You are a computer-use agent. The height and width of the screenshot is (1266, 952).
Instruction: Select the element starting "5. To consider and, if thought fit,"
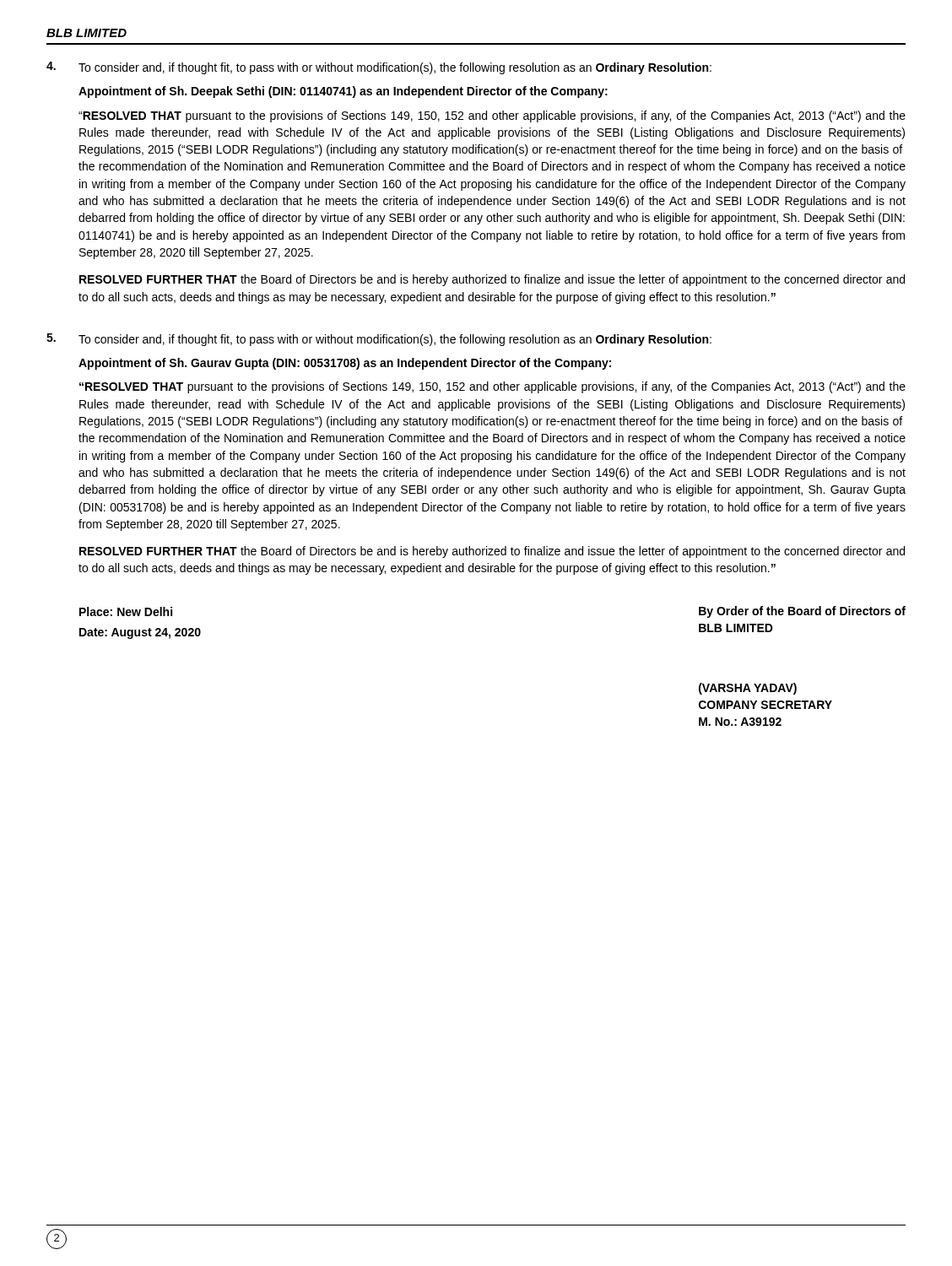[x=379, y=340]
